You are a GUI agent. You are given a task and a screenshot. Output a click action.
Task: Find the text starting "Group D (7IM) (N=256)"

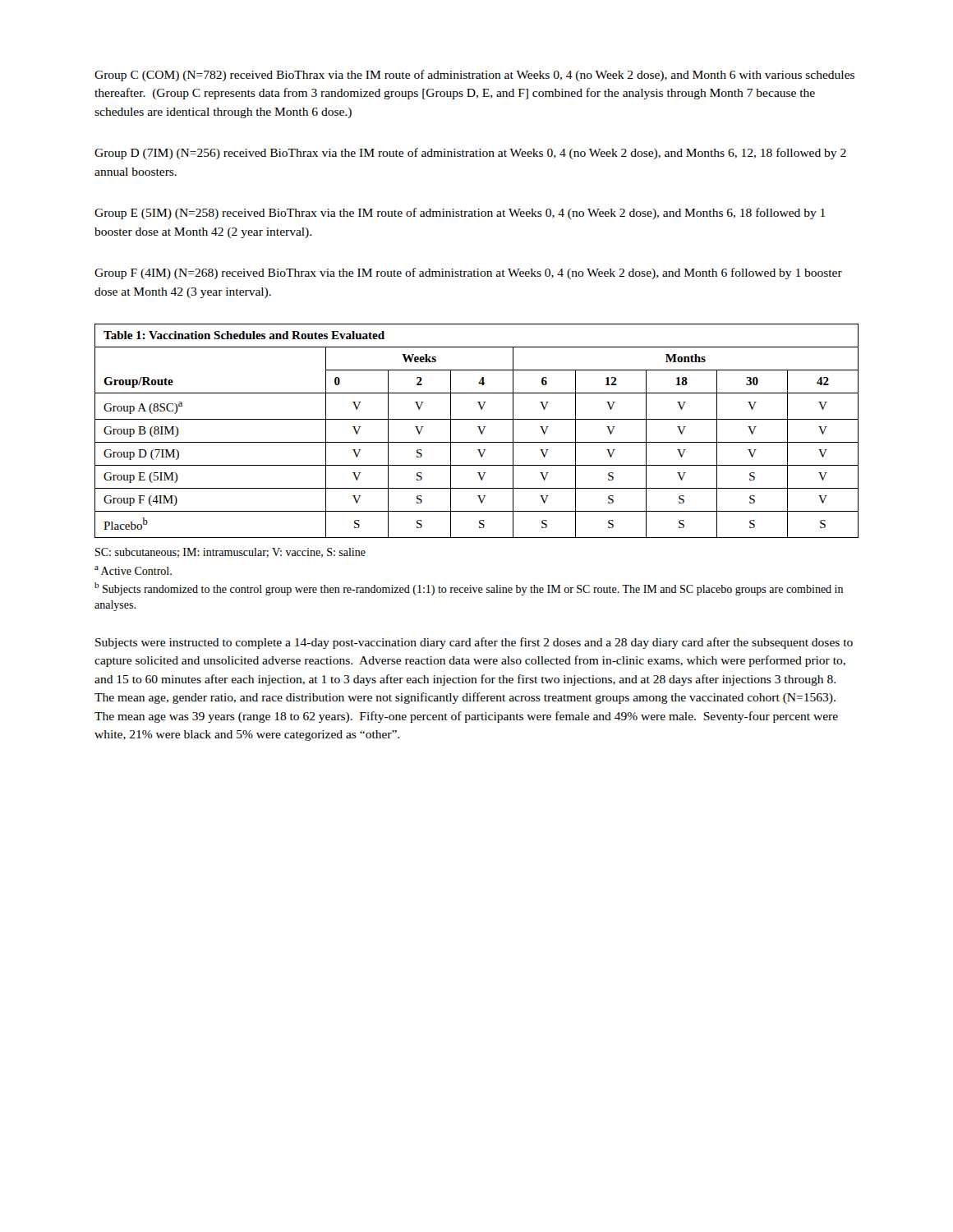tap(470, 162)
